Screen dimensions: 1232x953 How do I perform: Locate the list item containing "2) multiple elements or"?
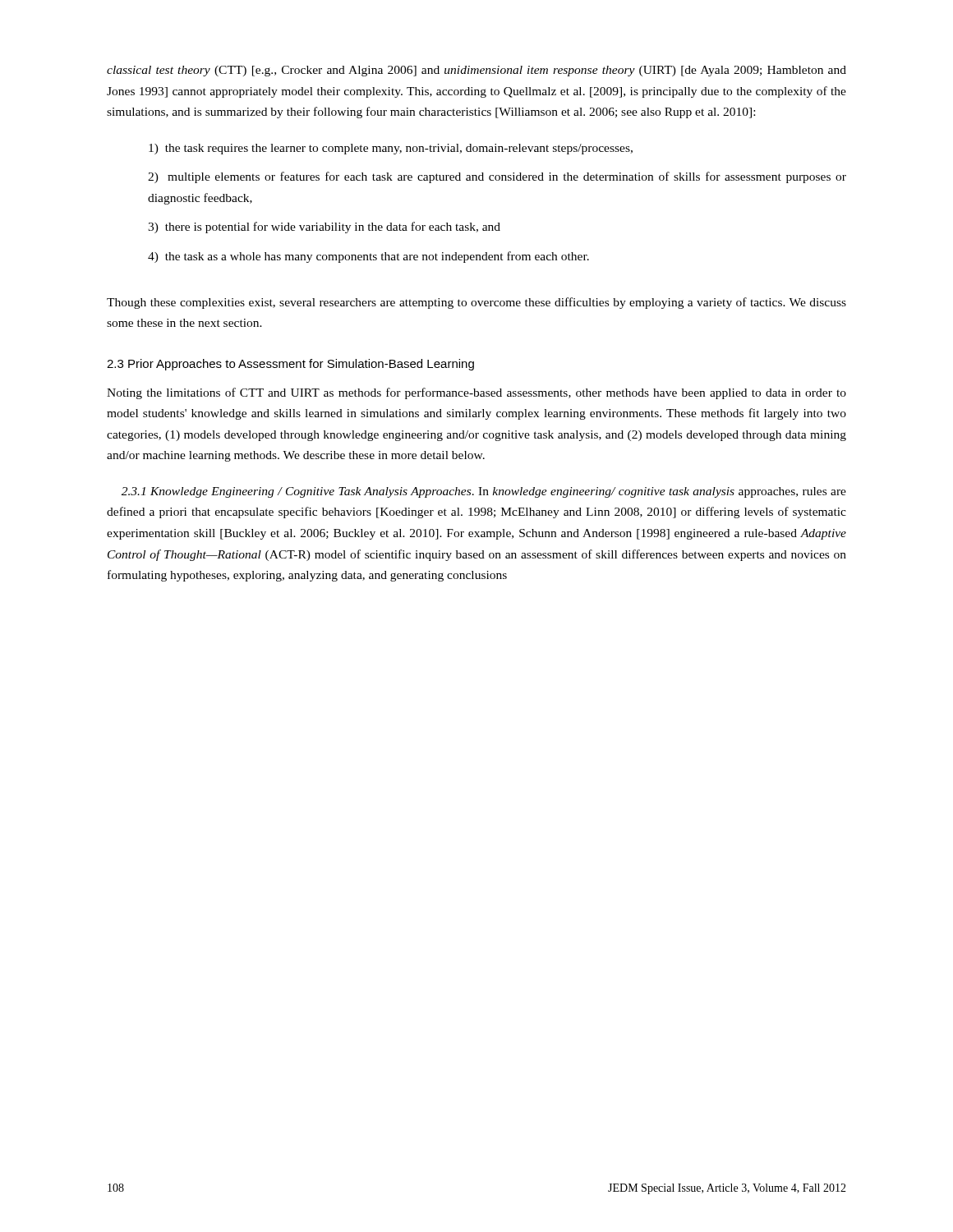click(x=497, y=187)
